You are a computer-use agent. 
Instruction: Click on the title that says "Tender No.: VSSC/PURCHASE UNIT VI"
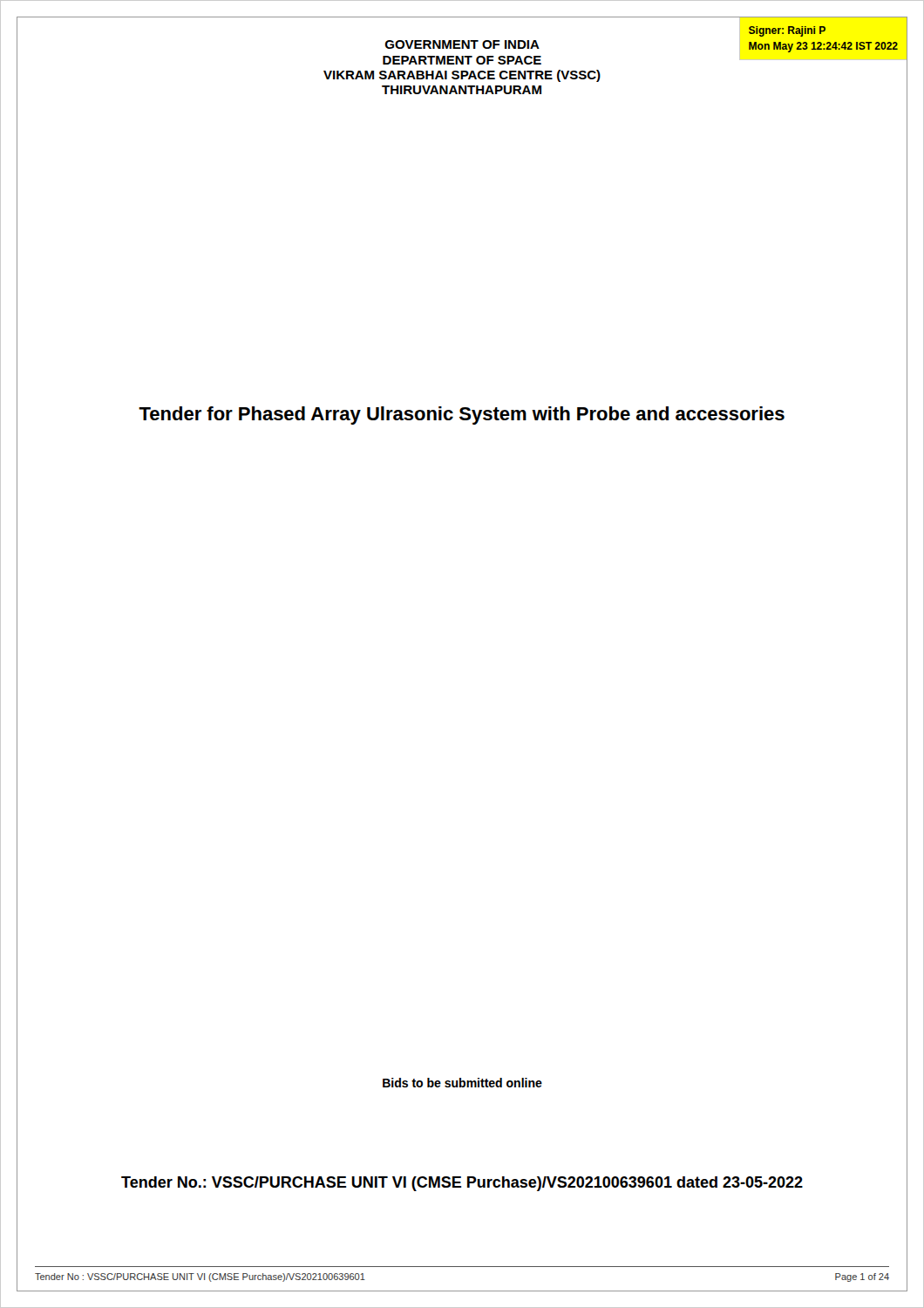tap(462, 1182)
